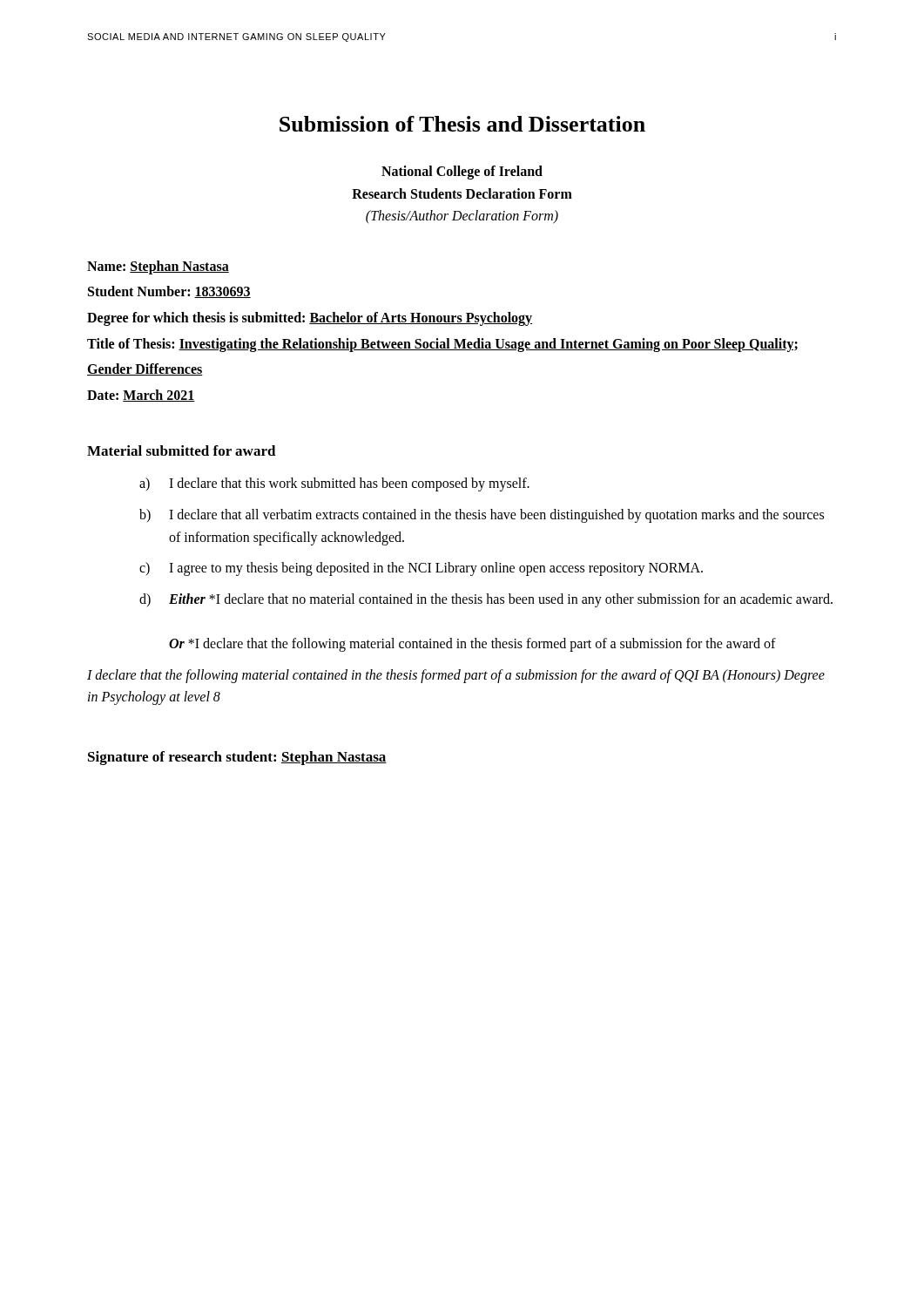Select the title
The width and height of the screenshot is (924, 1307).
click(462, 124)
